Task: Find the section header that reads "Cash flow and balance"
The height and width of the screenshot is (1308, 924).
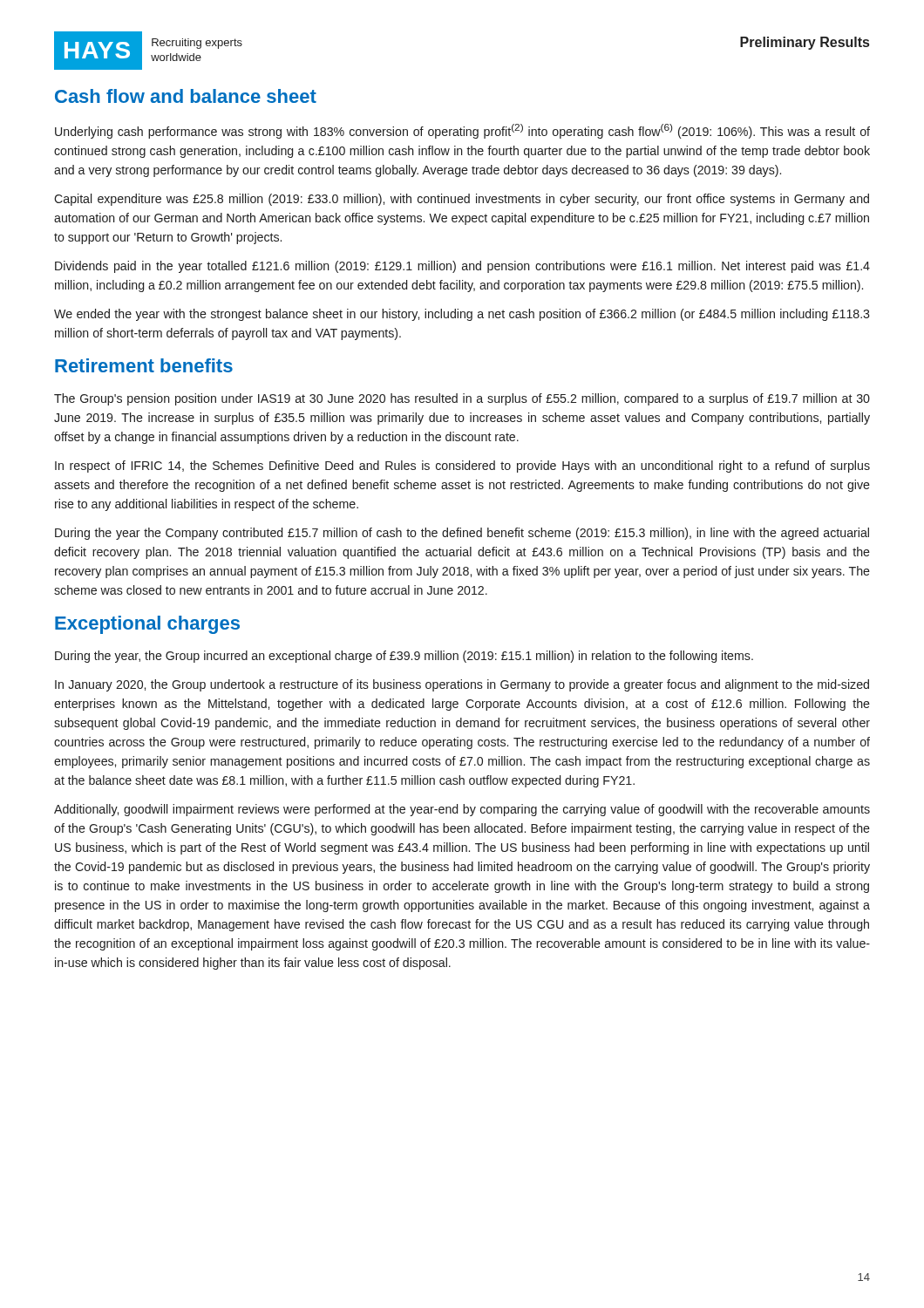Action: [185, 96]
